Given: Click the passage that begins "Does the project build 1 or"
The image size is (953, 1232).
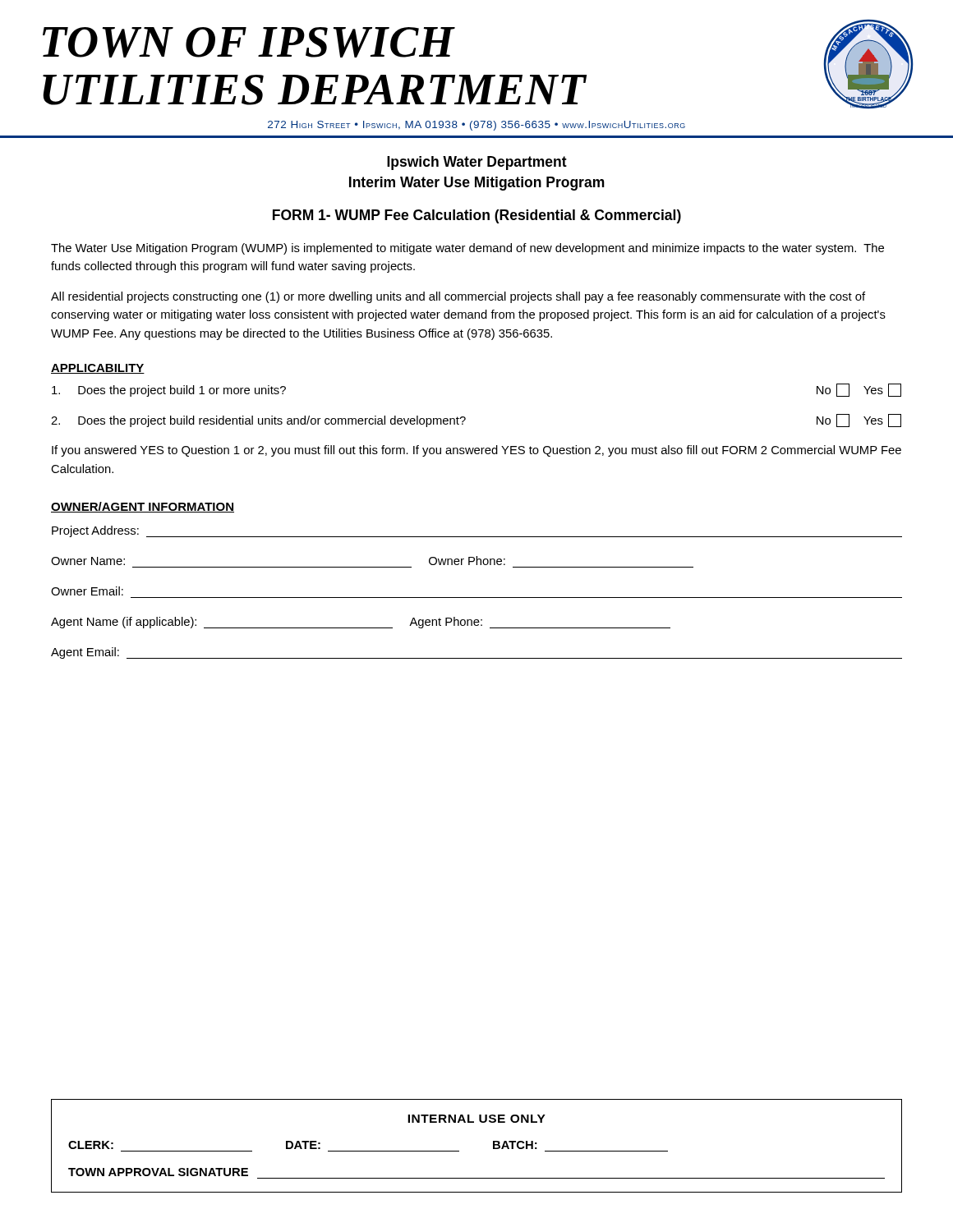Looking at the screenshot, I should coord(184,390).
